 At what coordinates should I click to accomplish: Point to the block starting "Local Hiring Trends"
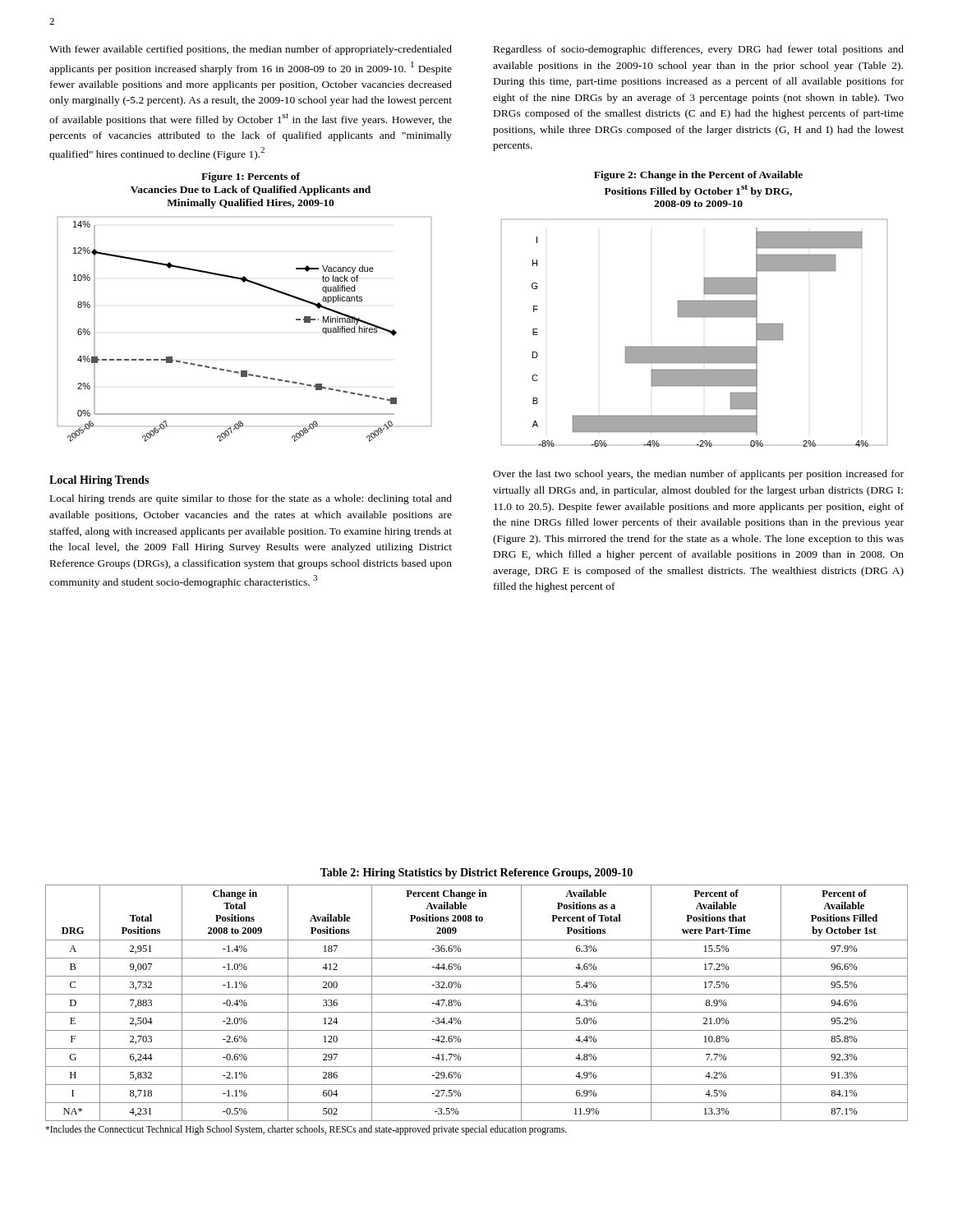click(99, 480)
